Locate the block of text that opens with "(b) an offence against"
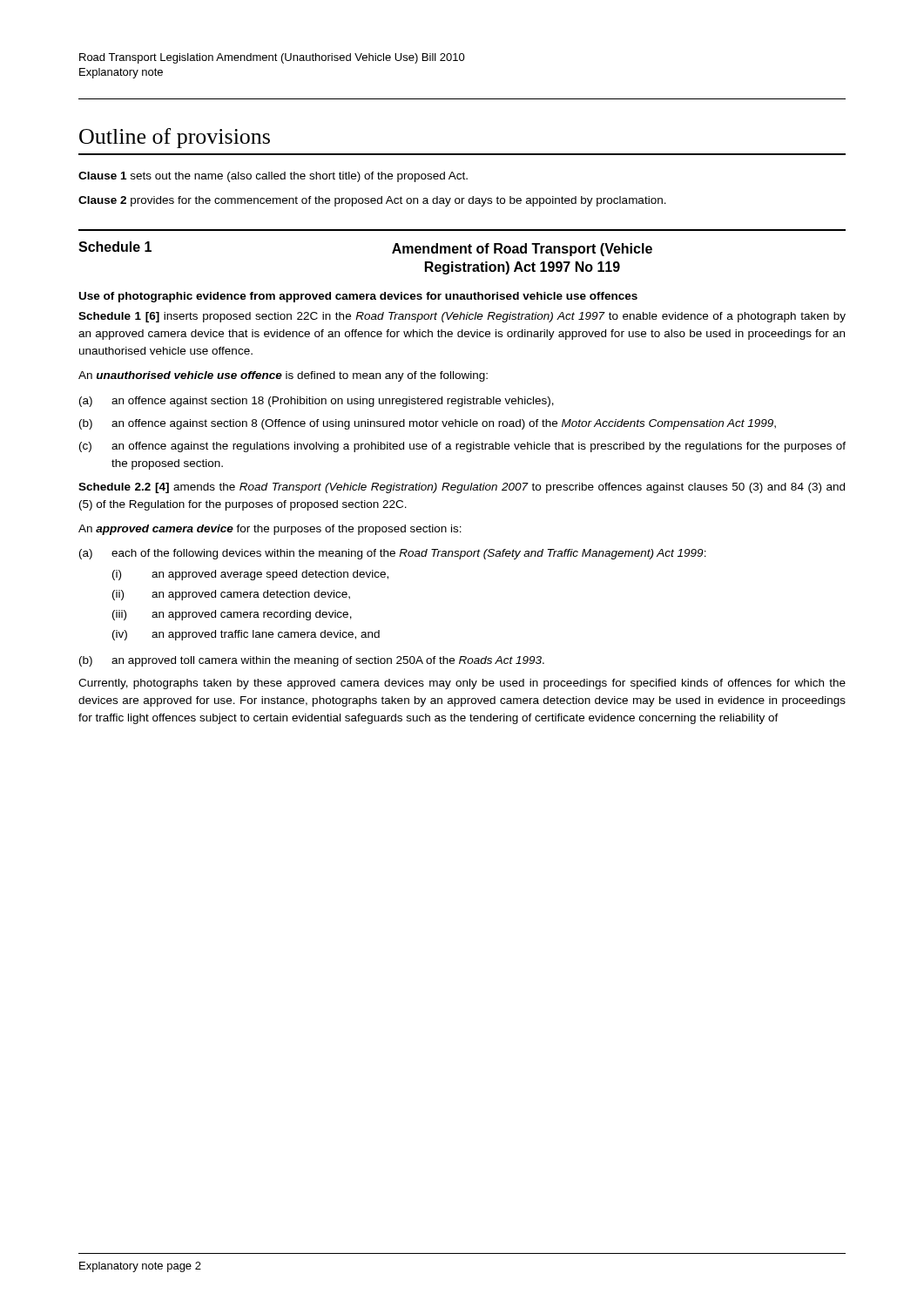Viewport: 924px width, 1307px height. coord(462,424)
